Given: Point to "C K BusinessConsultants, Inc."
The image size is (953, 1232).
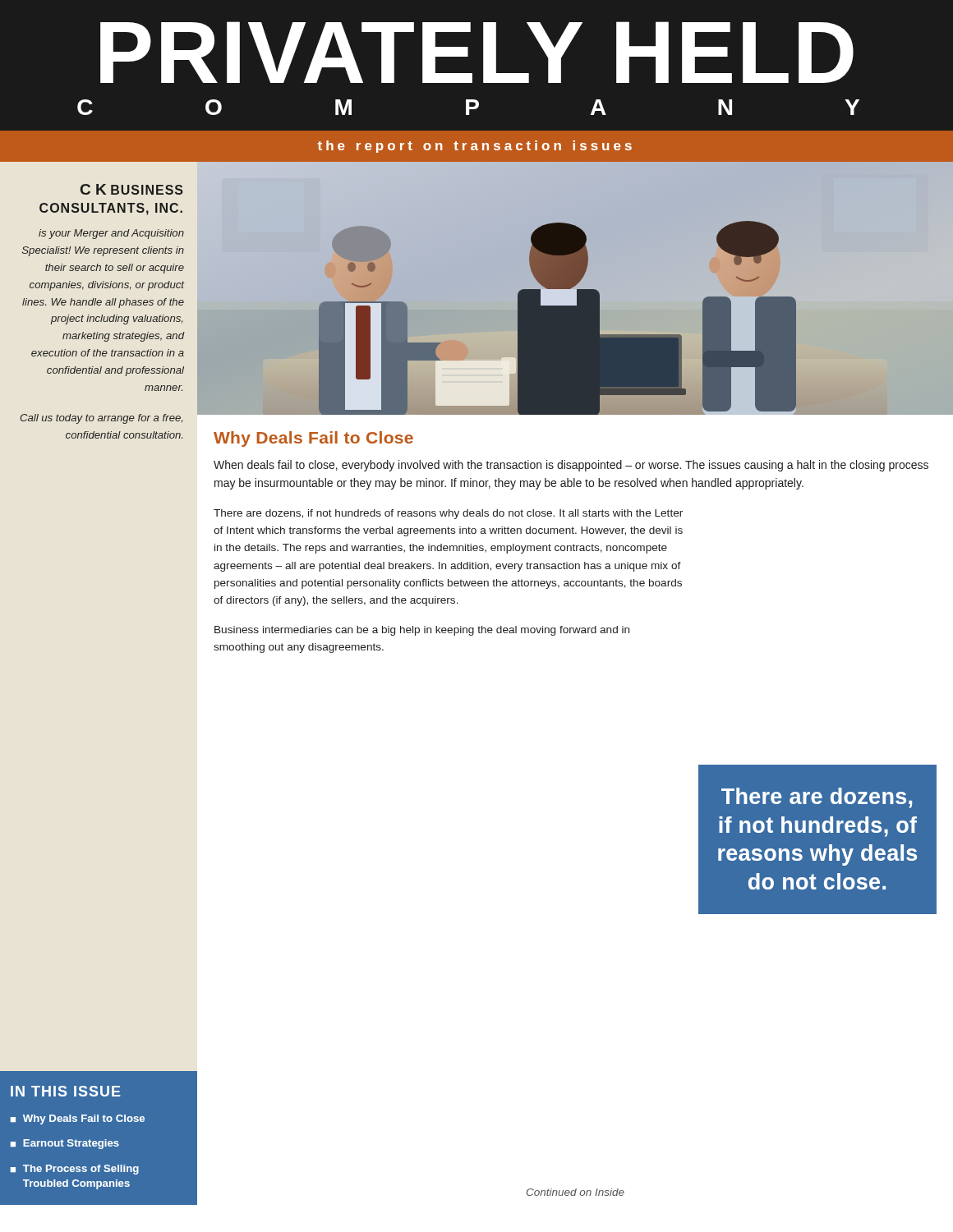Looking at the screenshot, I should click(112, 198).
